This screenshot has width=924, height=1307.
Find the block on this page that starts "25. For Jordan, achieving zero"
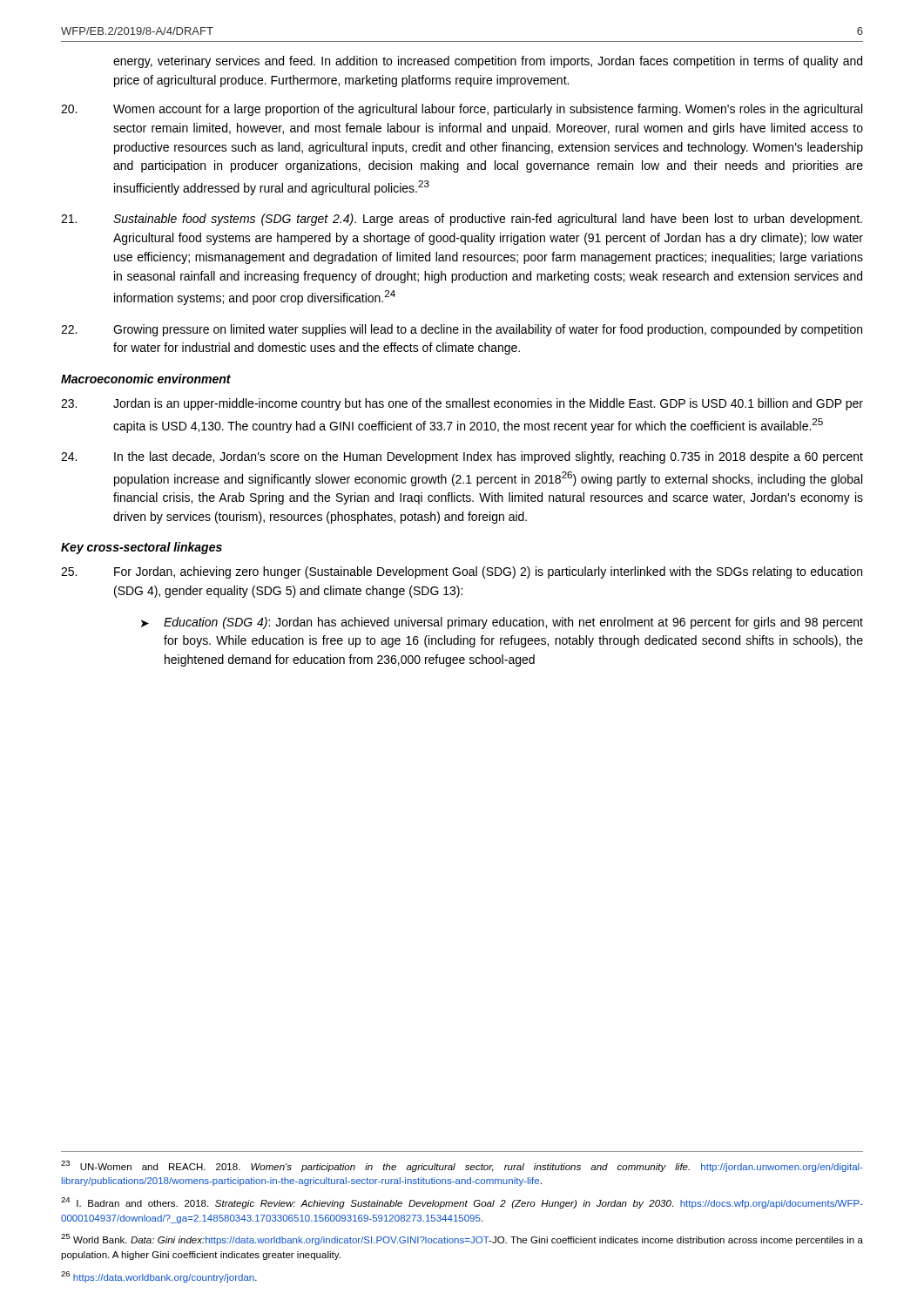coord(462,581)
